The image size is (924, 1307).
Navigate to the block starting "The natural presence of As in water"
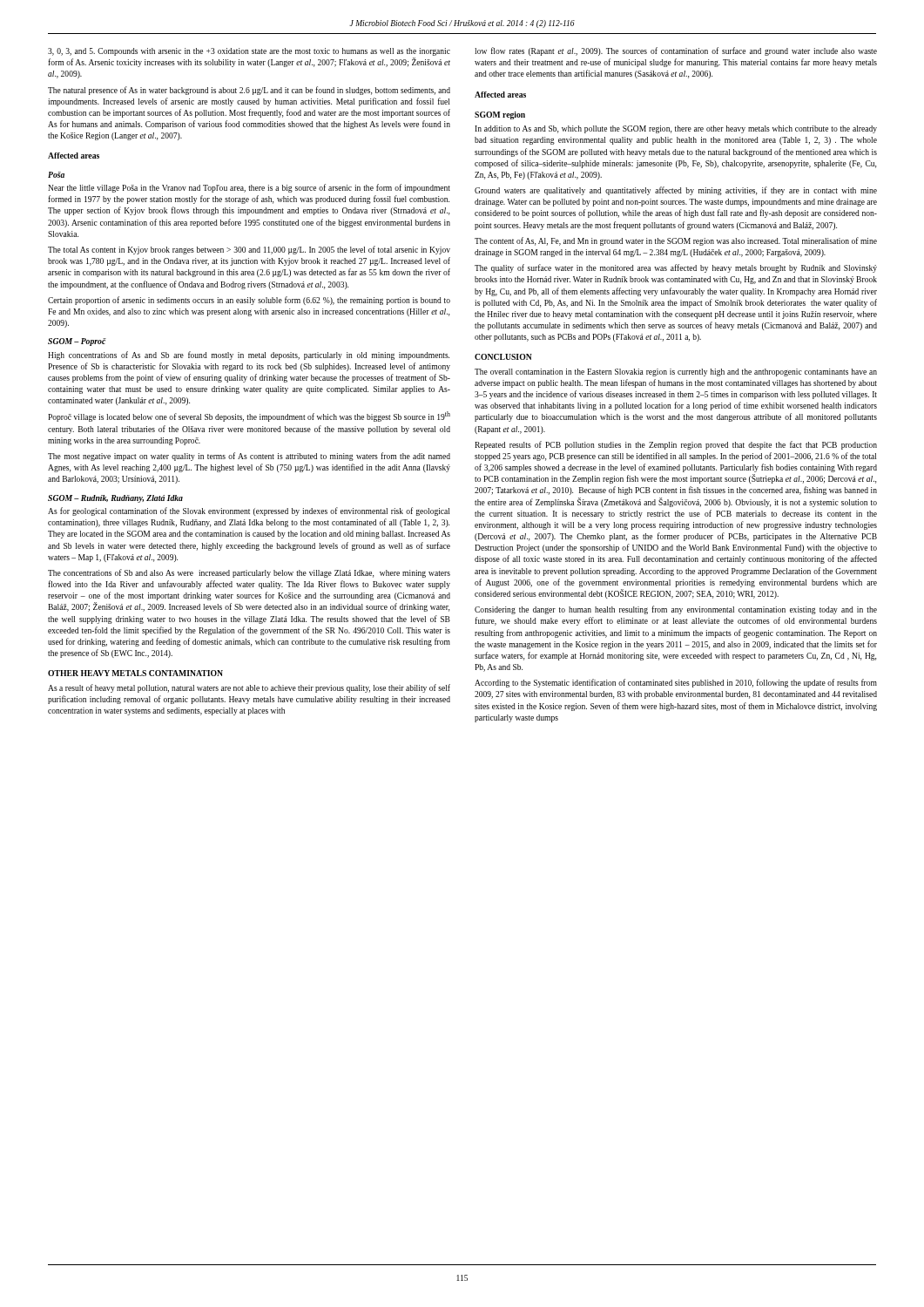[x=249, y=113]
